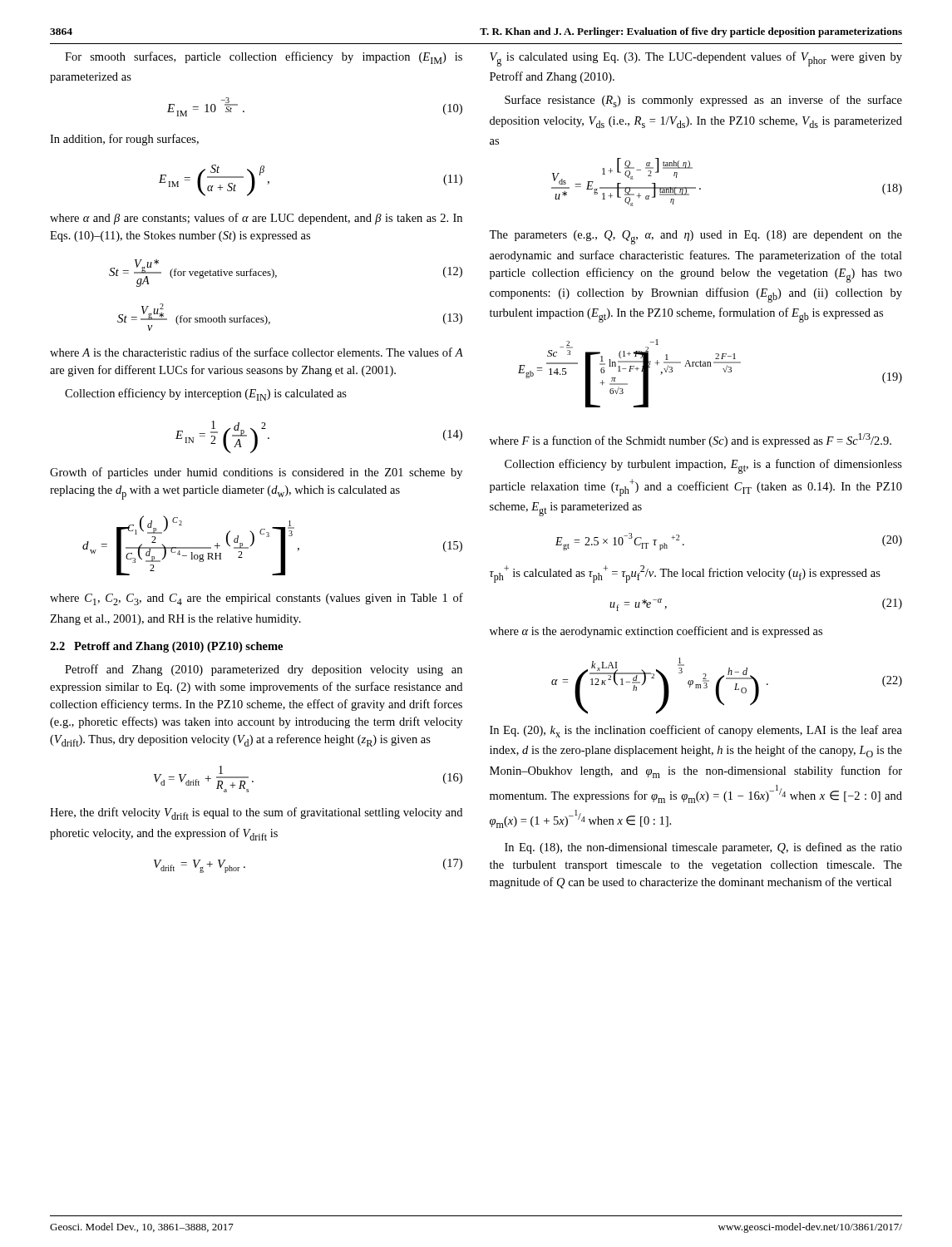Select the formula containing "E IM = ("
Image resolution: width=952 pixels, height=1247 pixels.
click(256, 179)
